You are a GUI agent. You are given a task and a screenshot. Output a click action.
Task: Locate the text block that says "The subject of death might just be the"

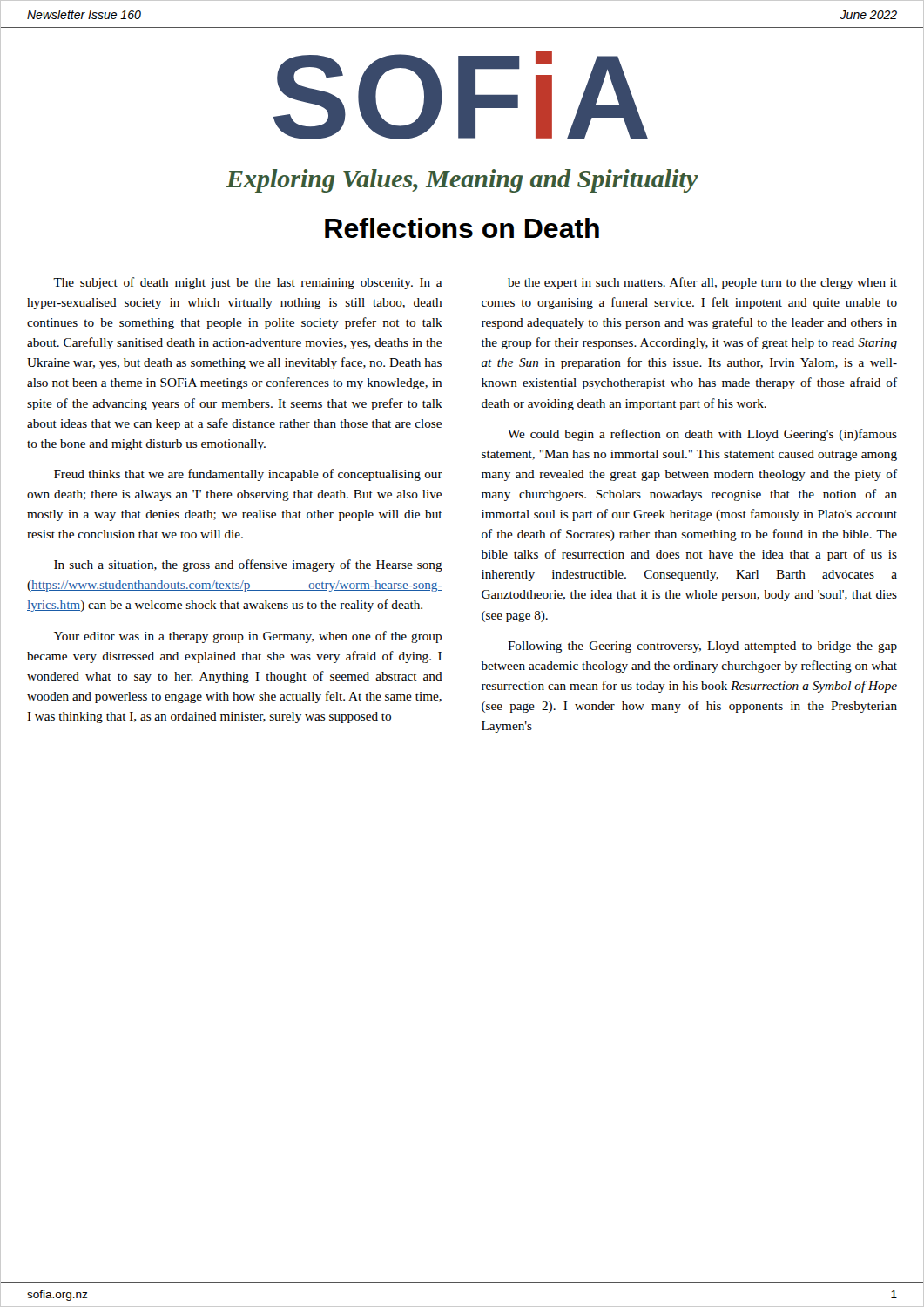pyautogui.click(x=234, y=362)
